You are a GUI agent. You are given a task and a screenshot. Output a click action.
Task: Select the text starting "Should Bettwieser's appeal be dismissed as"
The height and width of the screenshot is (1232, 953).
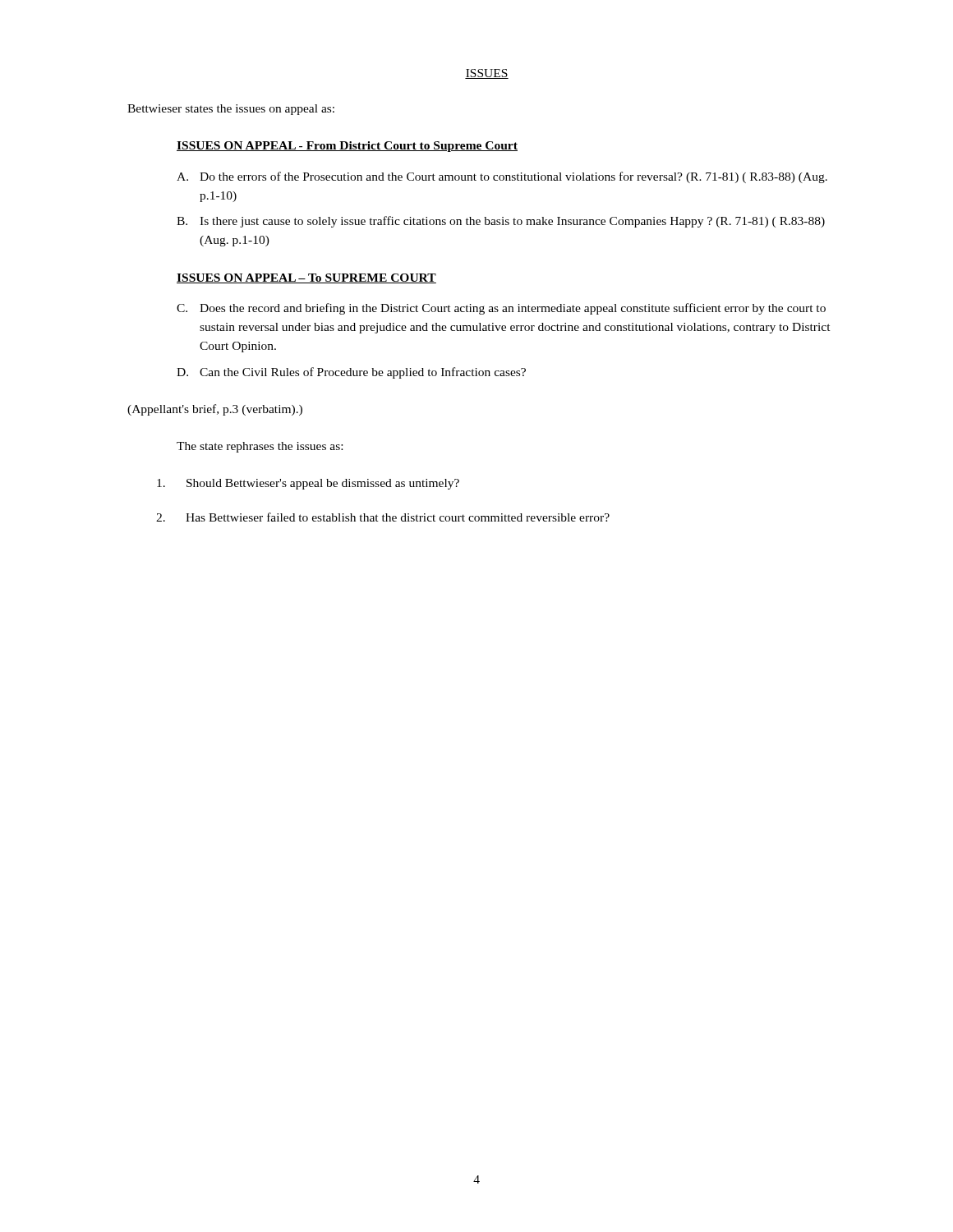click(308, 484)
